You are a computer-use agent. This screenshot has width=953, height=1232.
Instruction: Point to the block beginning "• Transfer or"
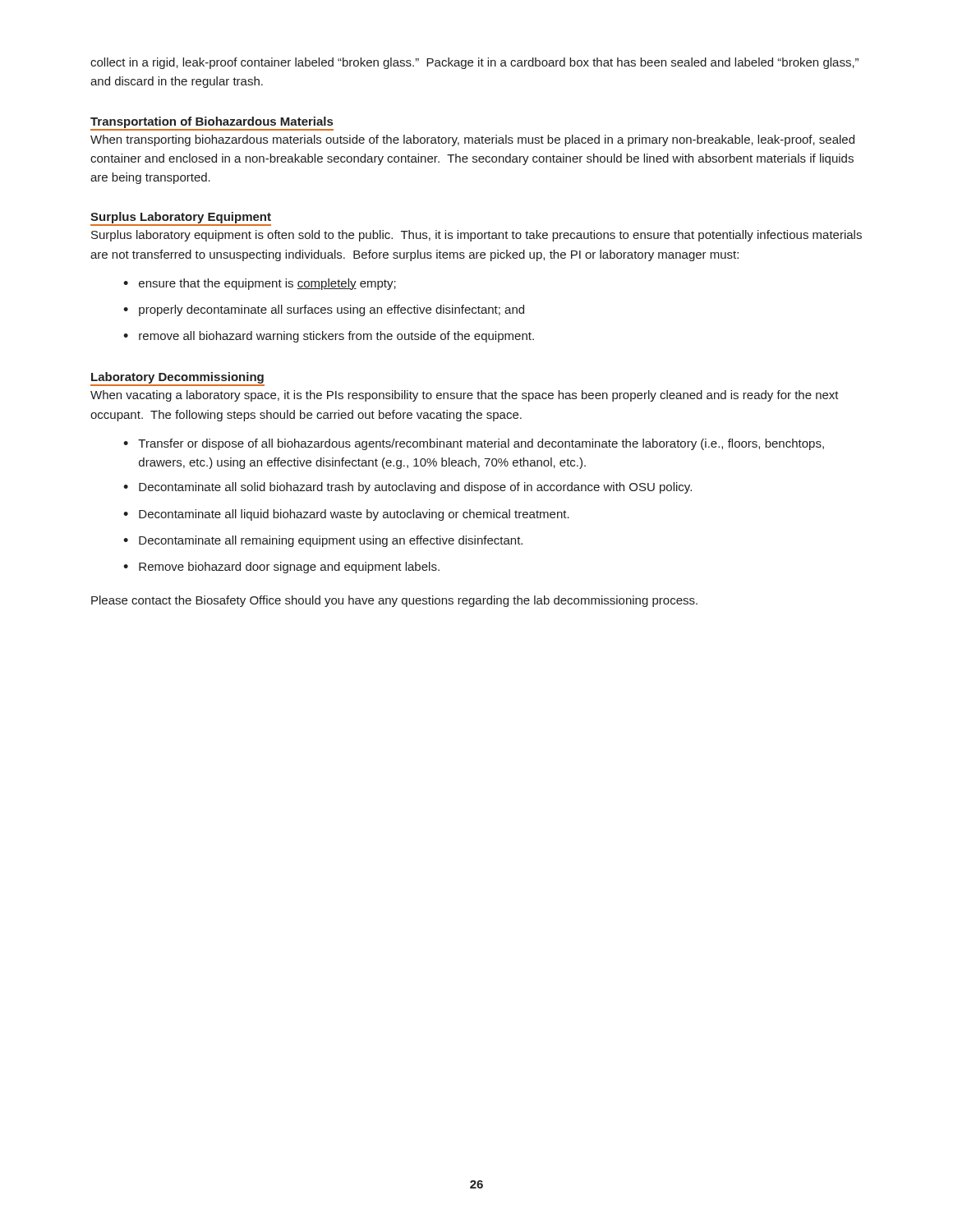(493, 453)
